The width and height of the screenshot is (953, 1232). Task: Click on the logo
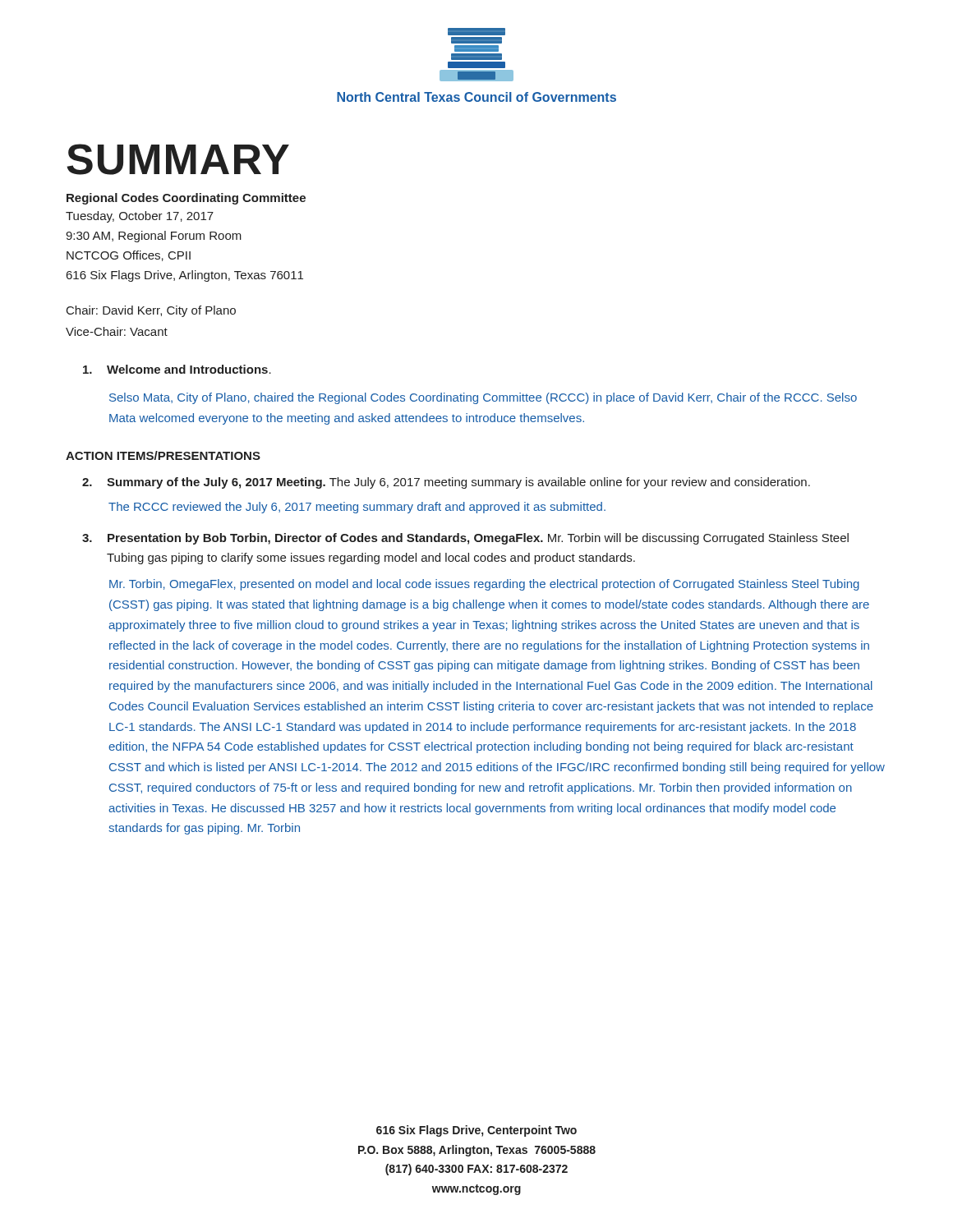(476, 56)
